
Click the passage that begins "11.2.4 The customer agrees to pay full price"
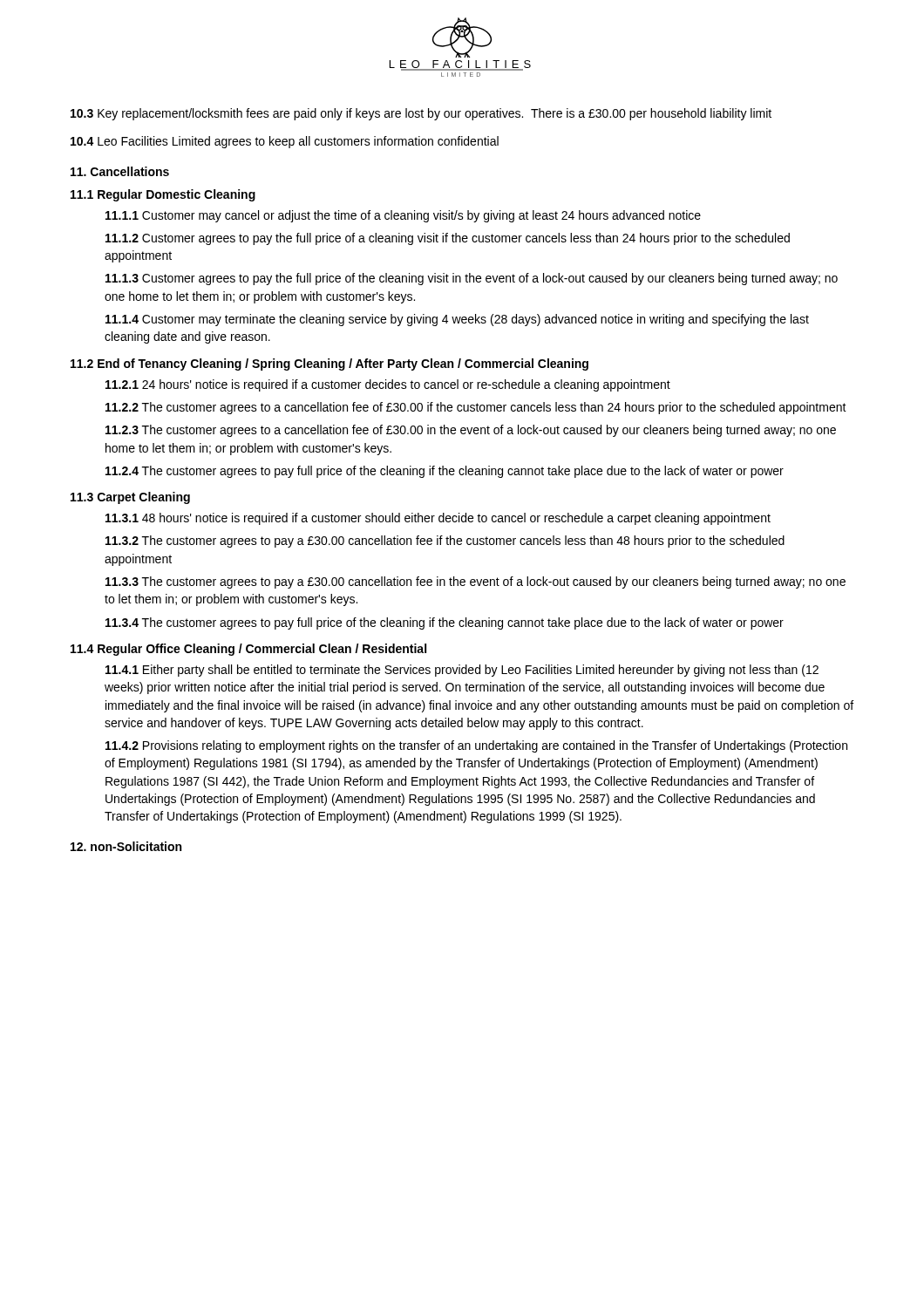click(x=444, y=471)
